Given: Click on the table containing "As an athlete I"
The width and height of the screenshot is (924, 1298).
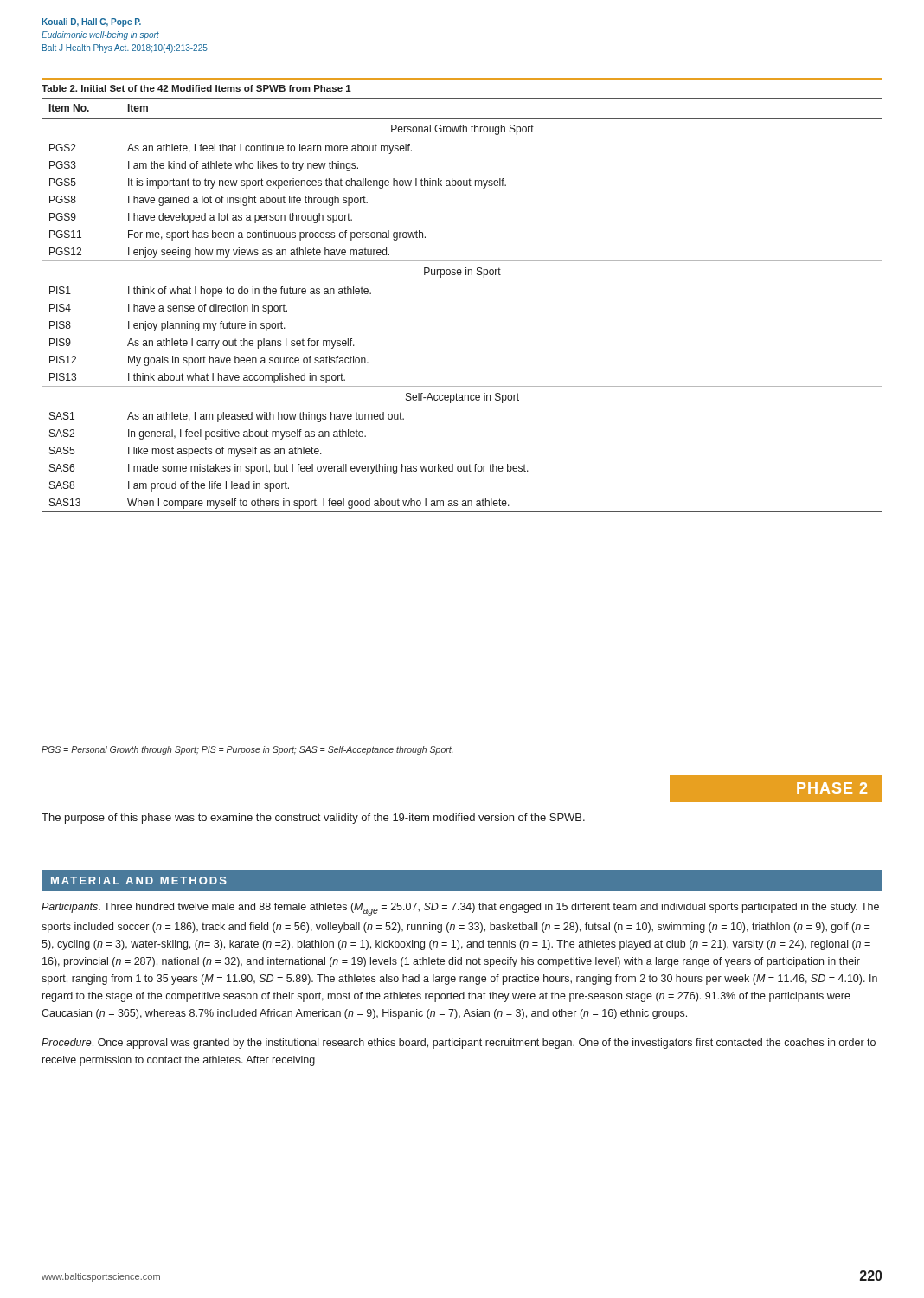Looking at the screenshot, I should tap(462, 305).
